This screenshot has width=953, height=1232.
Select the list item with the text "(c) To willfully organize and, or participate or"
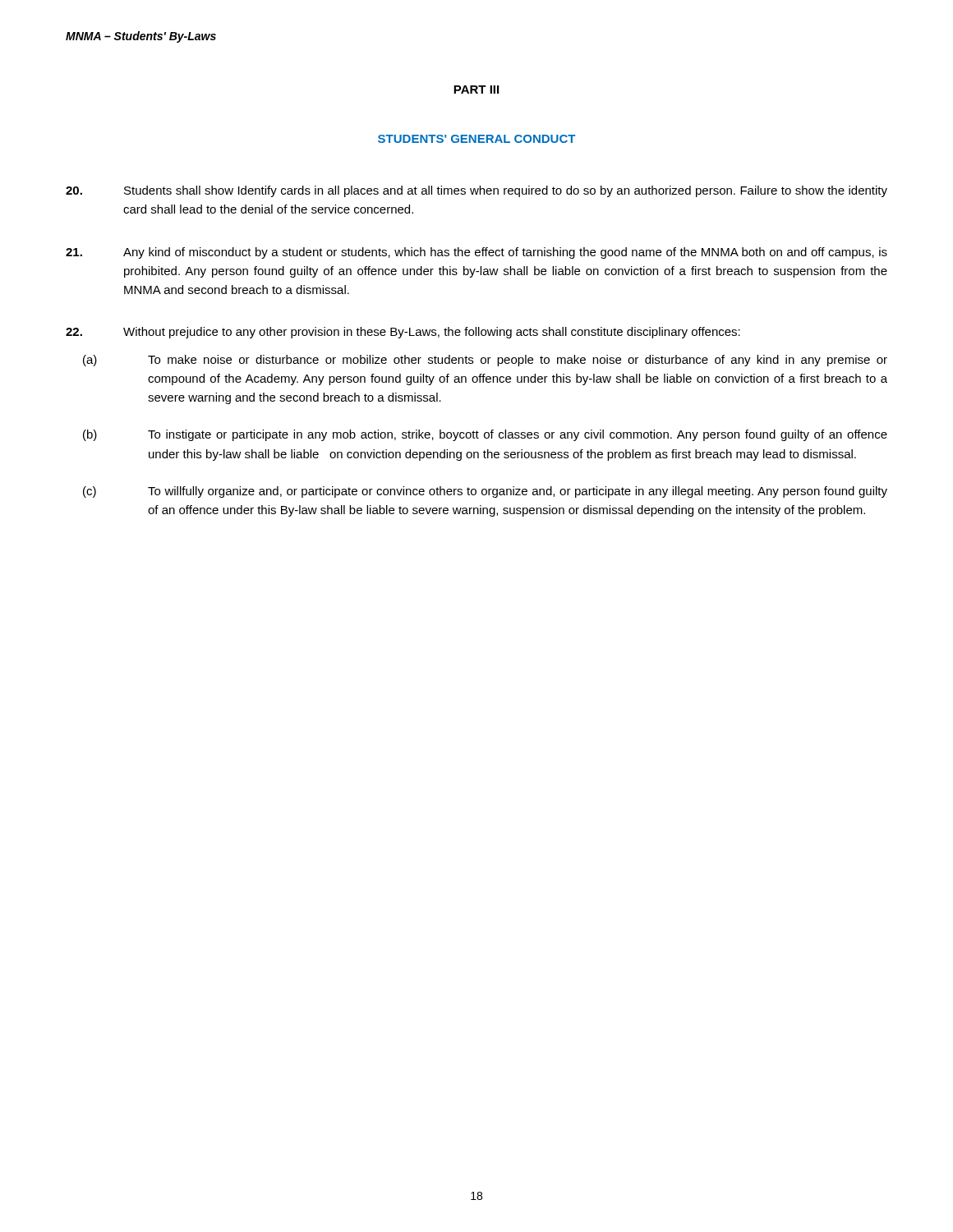tap(481, 500)
